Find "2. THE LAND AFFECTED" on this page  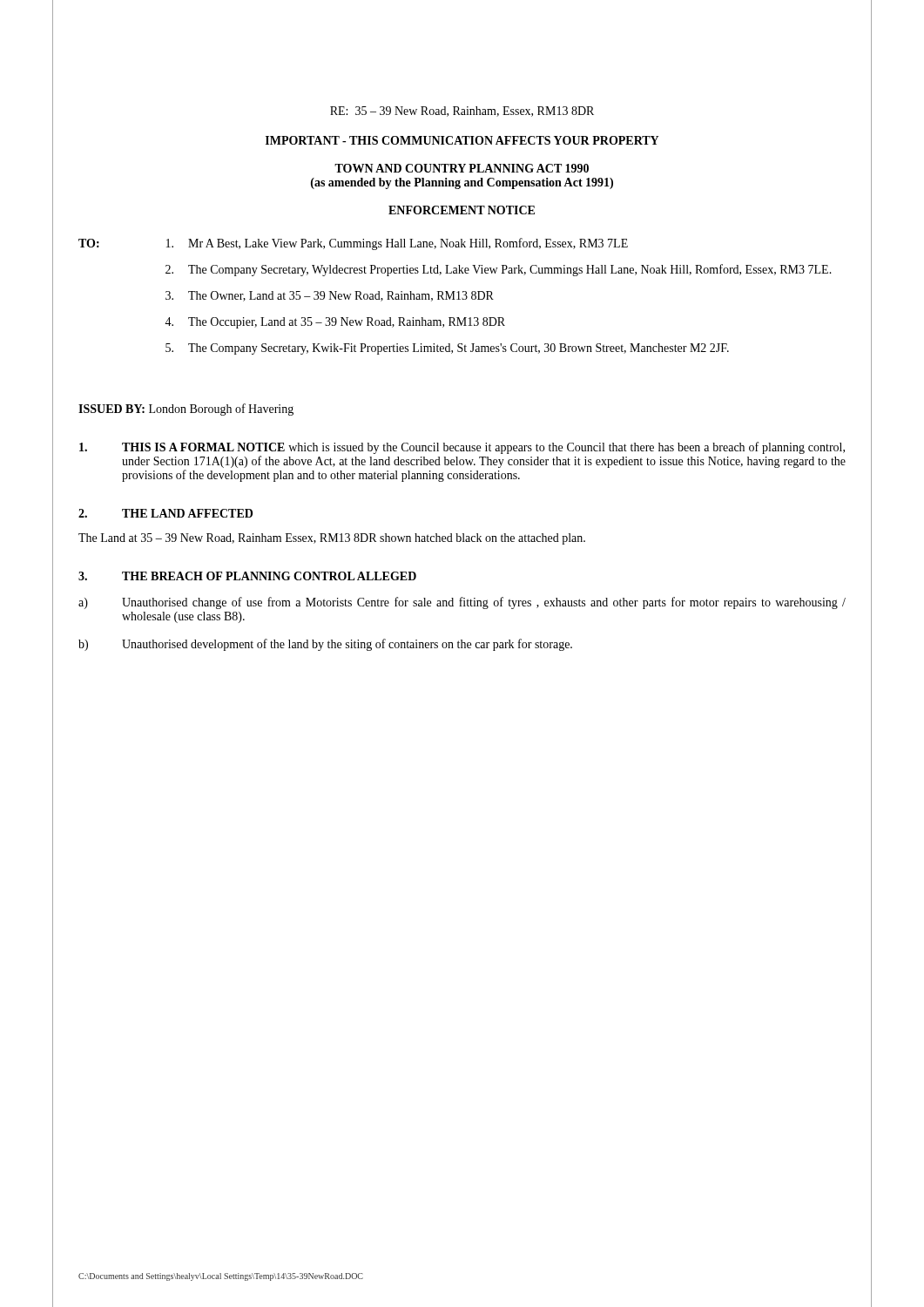166,514
